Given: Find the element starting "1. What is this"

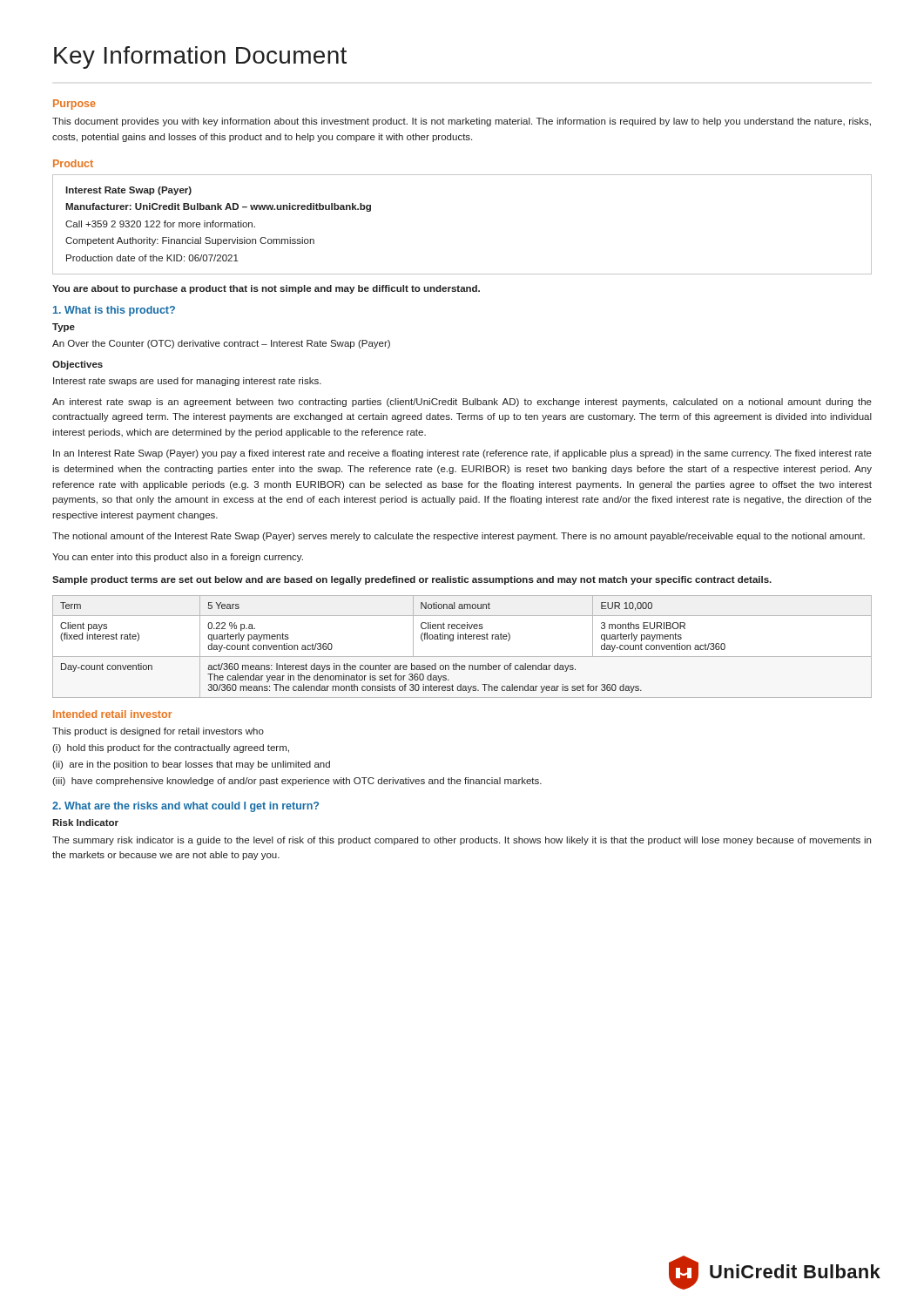Looking at the screenshot, I should point(114,310).
